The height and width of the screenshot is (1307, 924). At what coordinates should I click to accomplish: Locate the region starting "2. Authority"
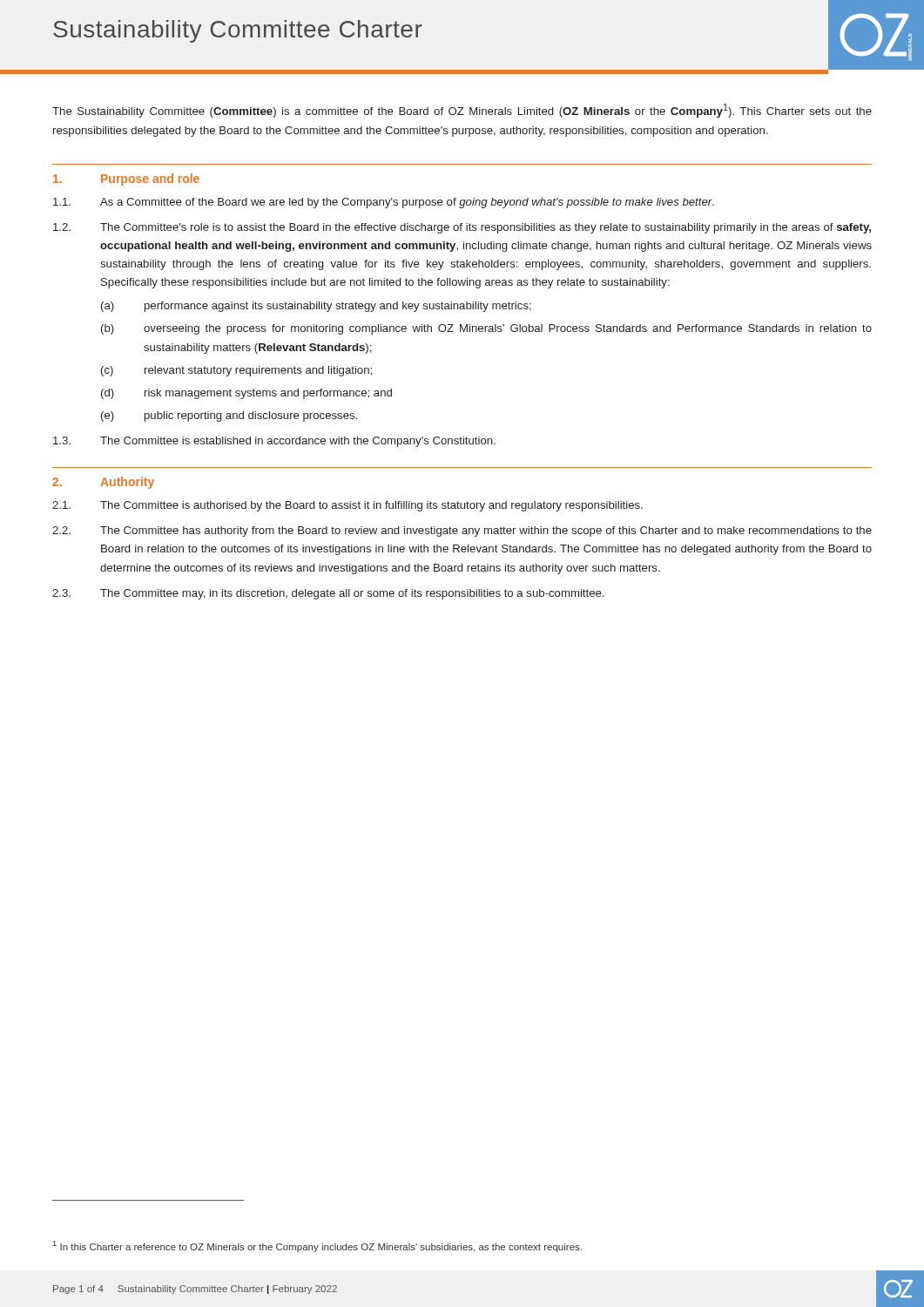point(103,482)
